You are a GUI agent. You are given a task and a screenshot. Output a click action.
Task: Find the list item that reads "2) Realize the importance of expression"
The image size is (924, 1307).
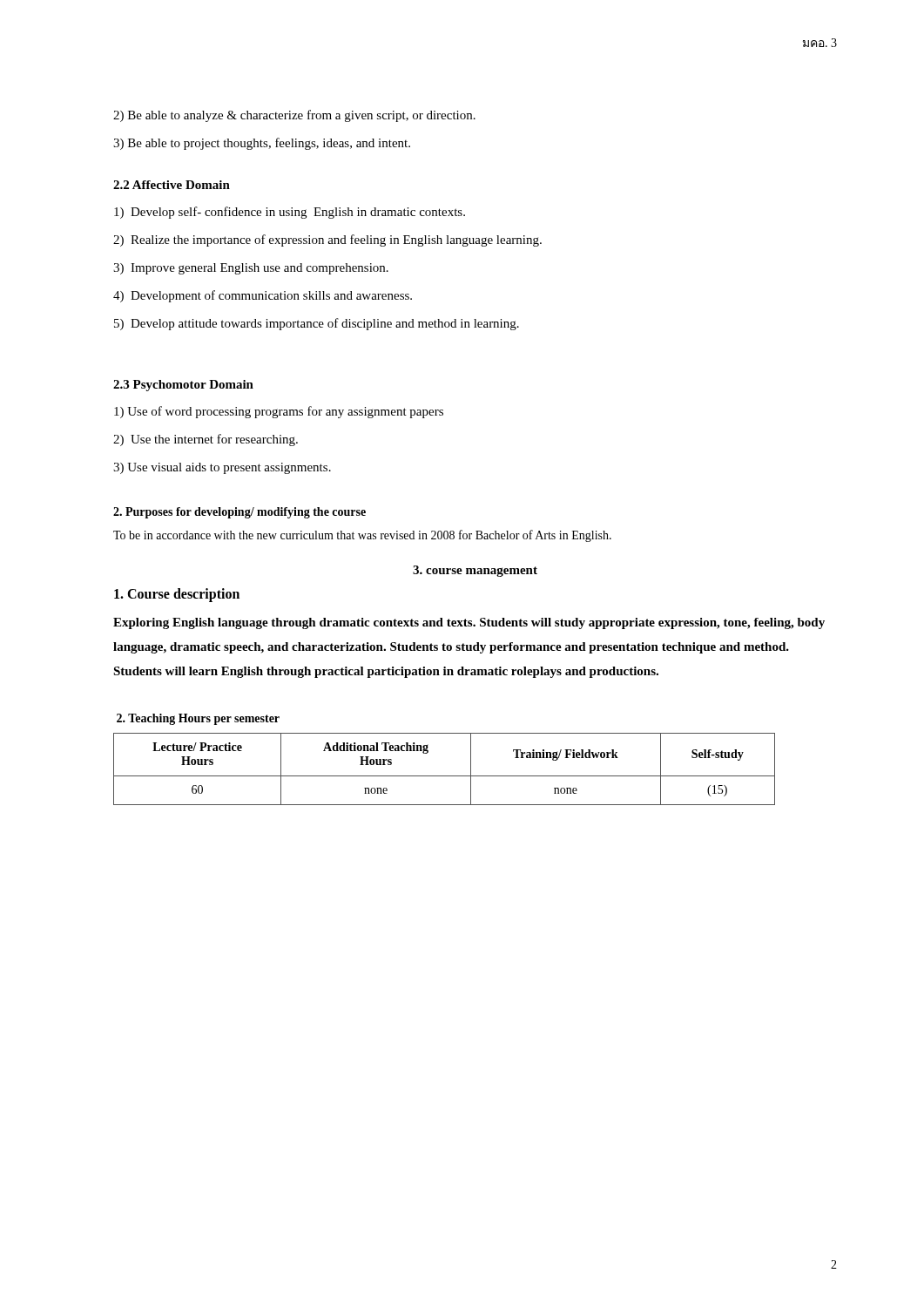click(328, 240)
